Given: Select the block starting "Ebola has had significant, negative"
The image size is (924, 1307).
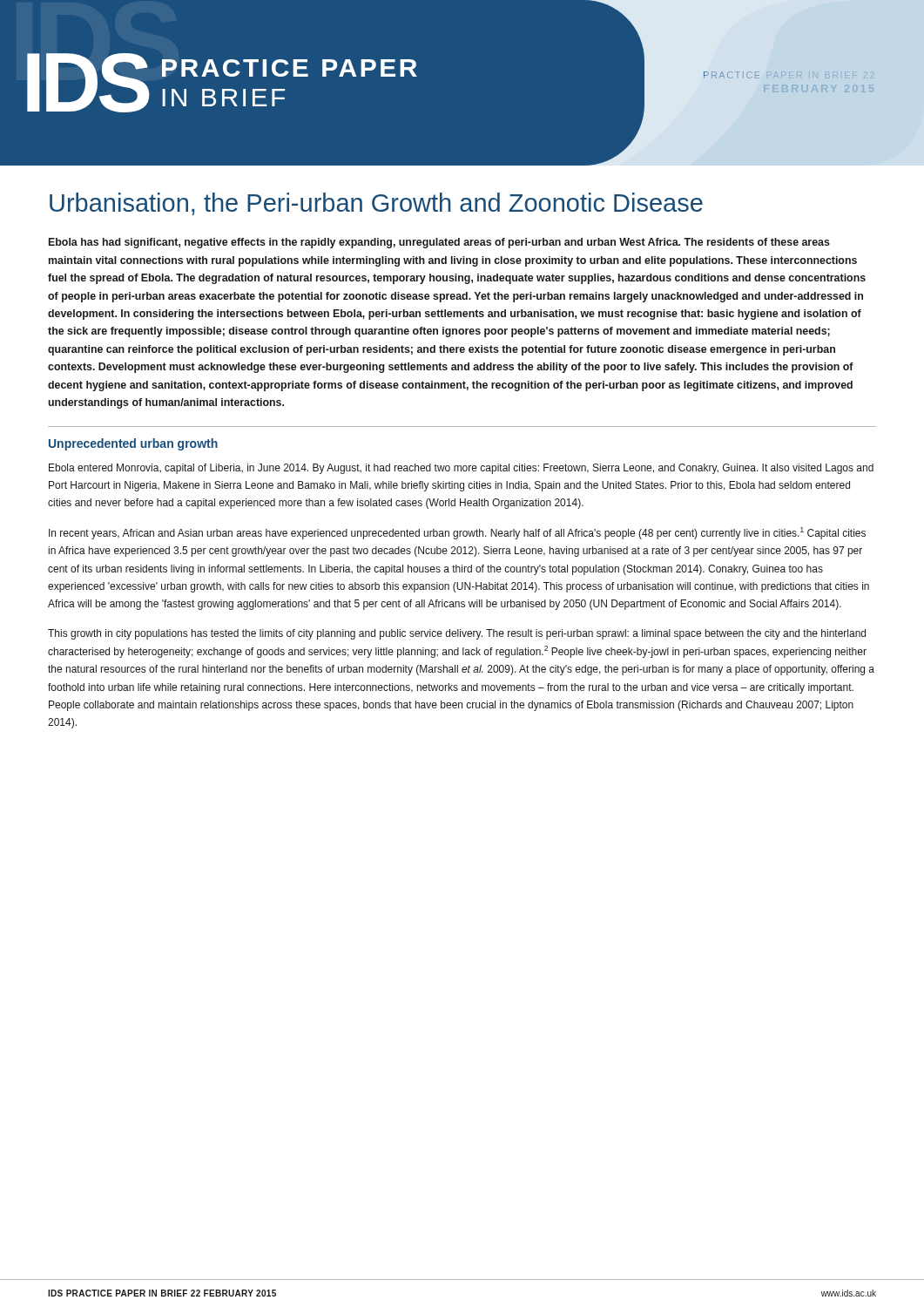Looking at the screenshot, I should (x=457, y=323).
